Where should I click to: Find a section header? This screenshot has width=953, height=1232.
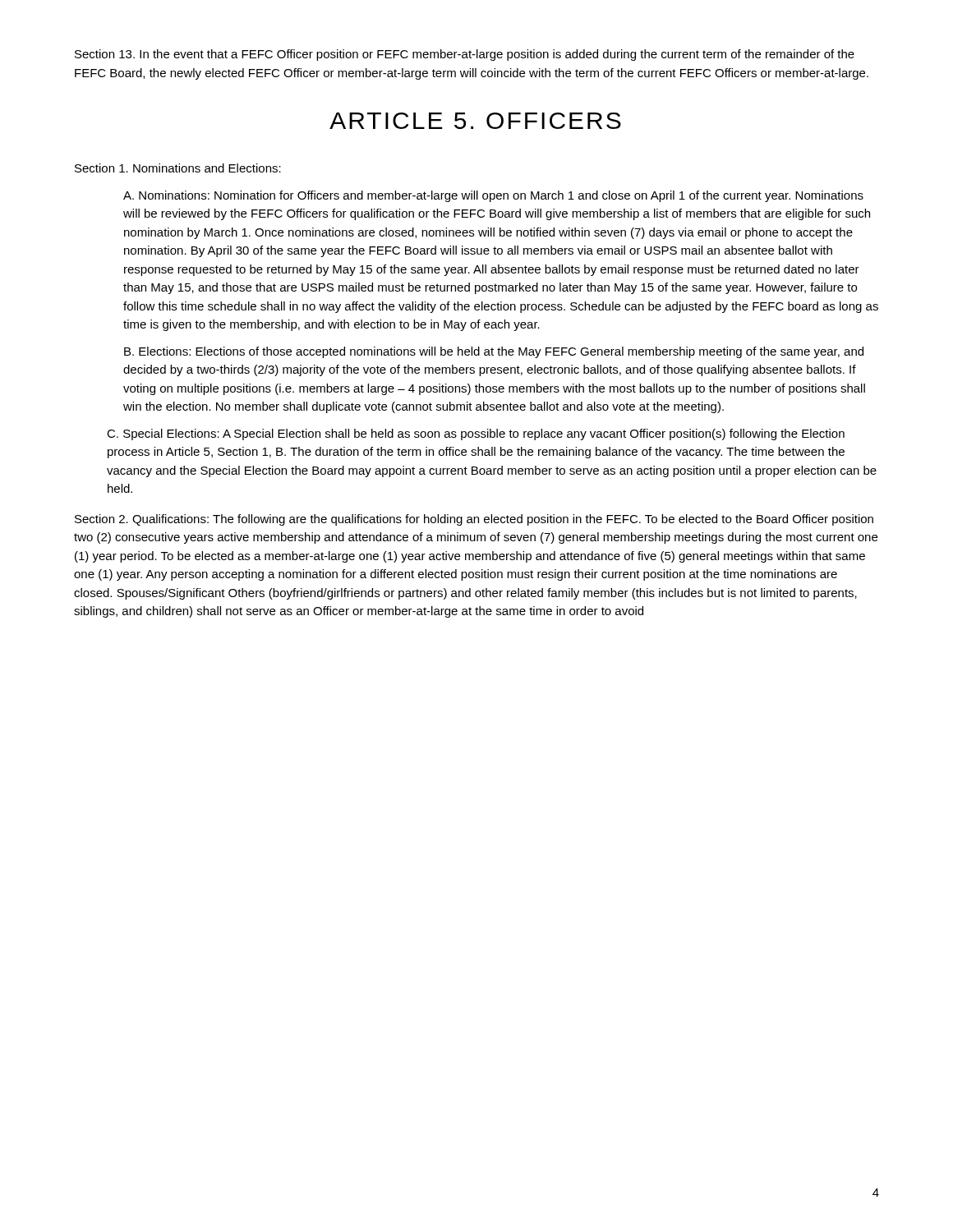coord(178,168)
